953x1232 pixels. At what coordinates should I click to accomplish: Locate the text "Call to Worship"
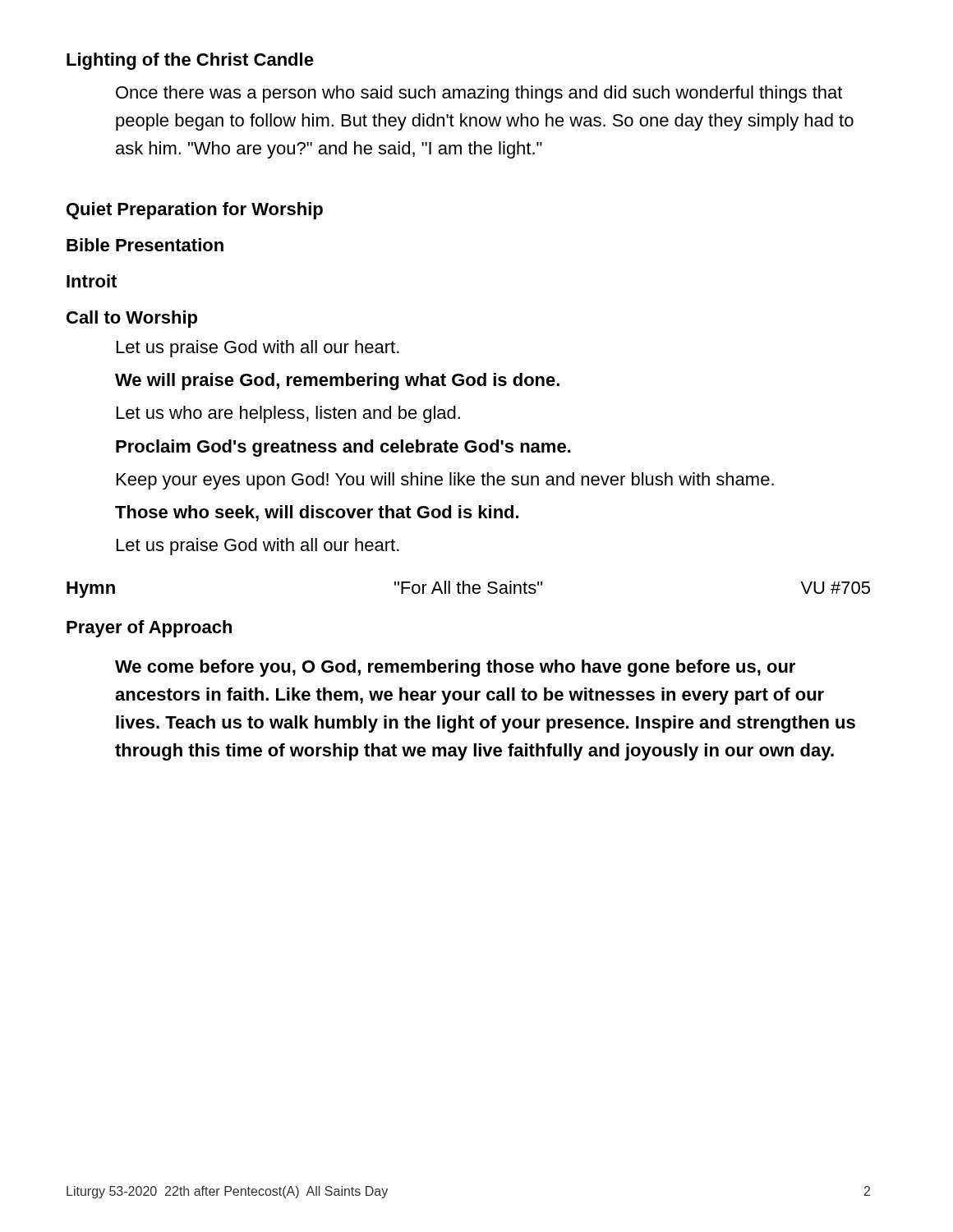click(x=132, y=318)
